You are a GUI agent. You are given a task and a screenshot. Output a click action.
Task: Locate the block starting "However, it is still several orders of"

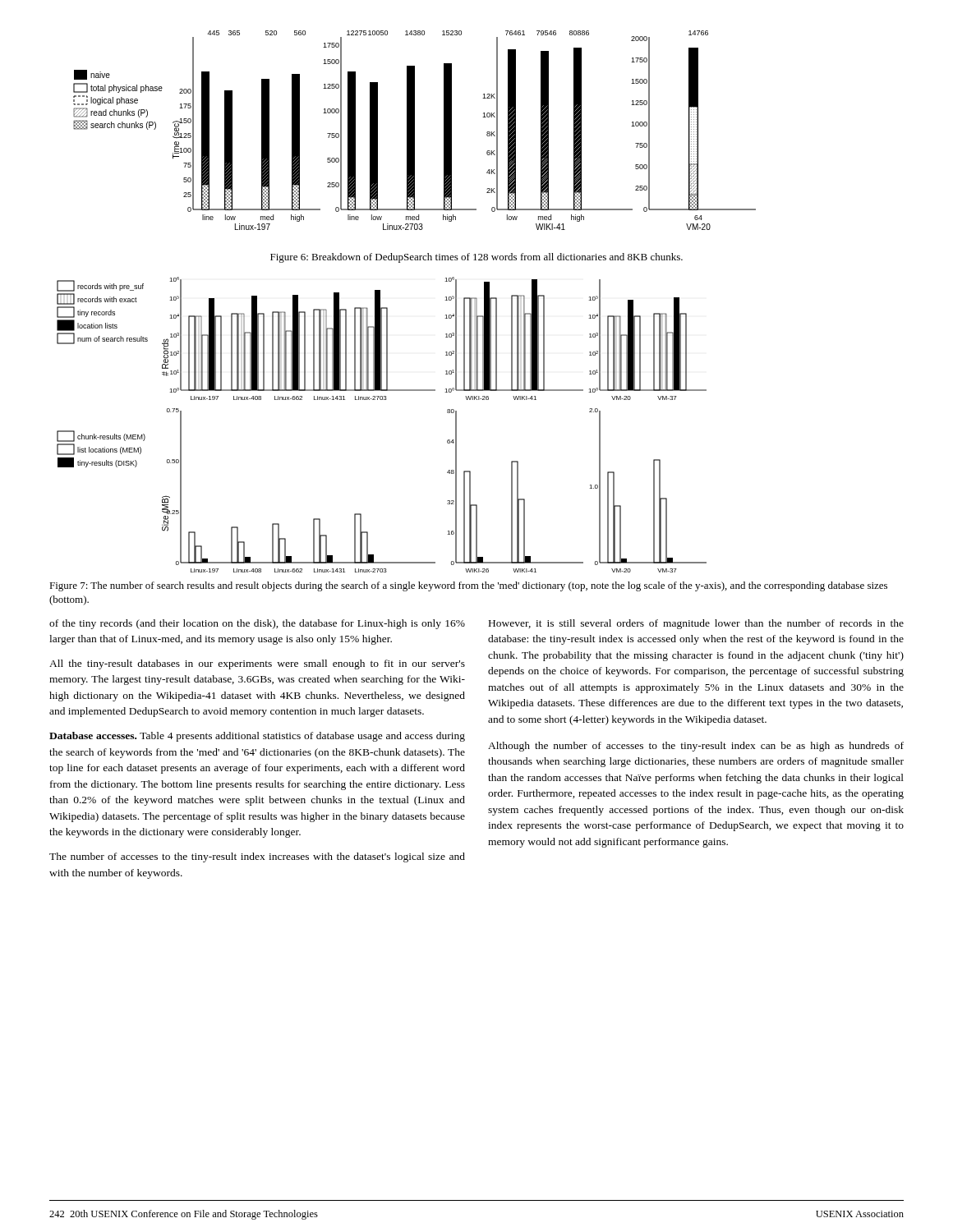coord(696,732)
